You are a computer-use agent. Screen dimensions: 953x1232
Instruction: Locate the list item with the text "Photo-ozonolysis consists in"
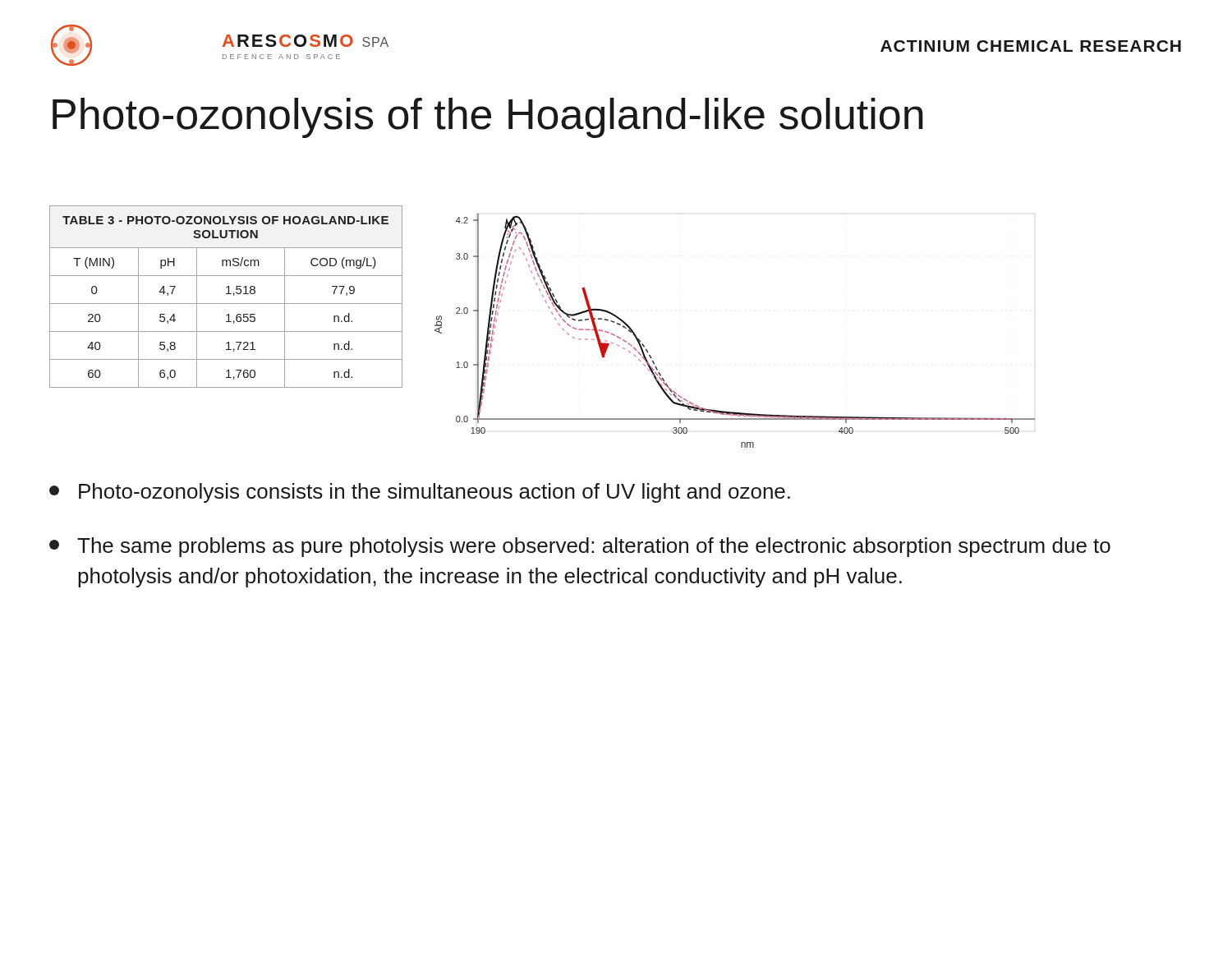pos(616,492)
